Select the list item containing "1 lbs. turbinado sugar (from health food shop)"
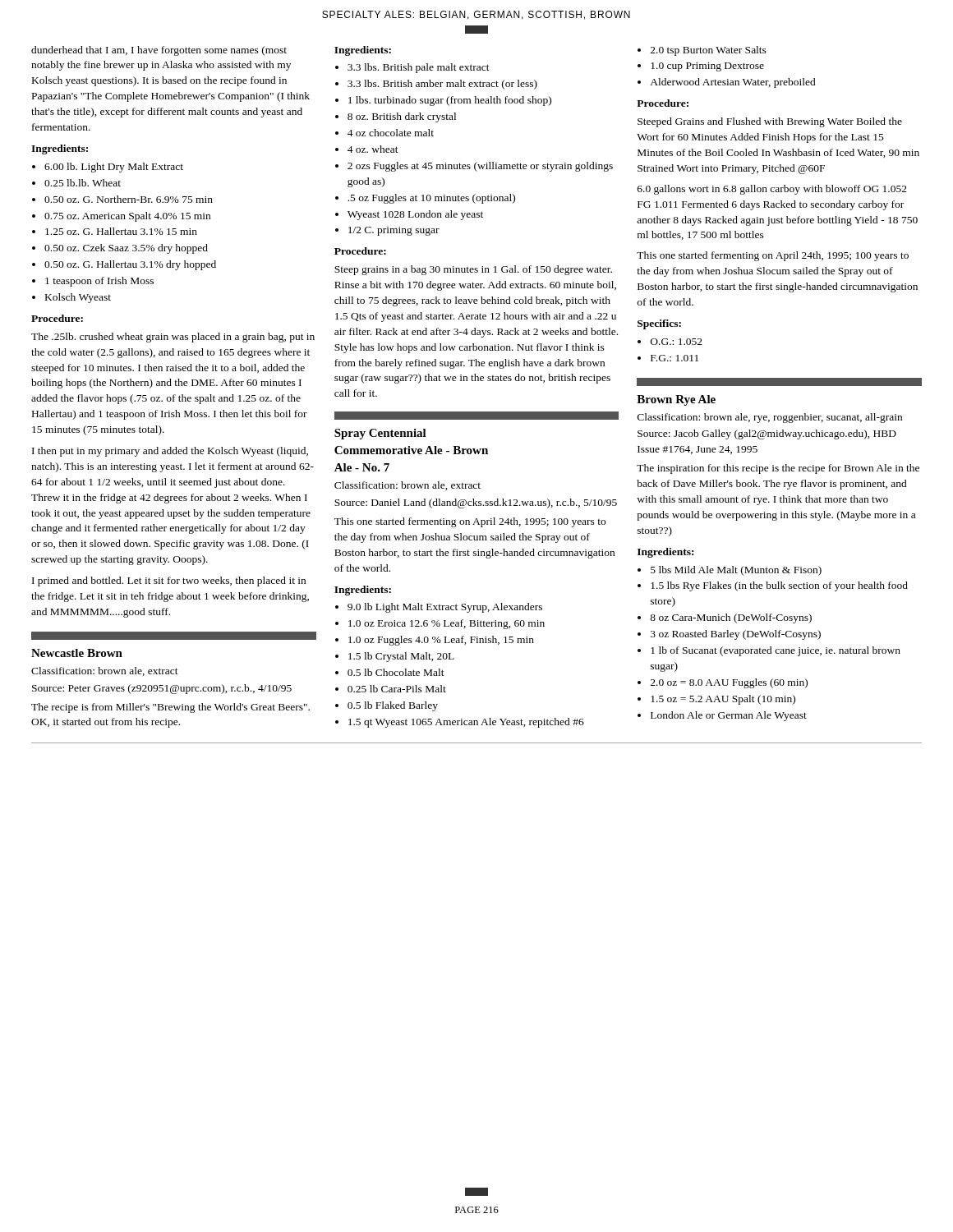This screenshot has width=953, height=1232. 450,100
